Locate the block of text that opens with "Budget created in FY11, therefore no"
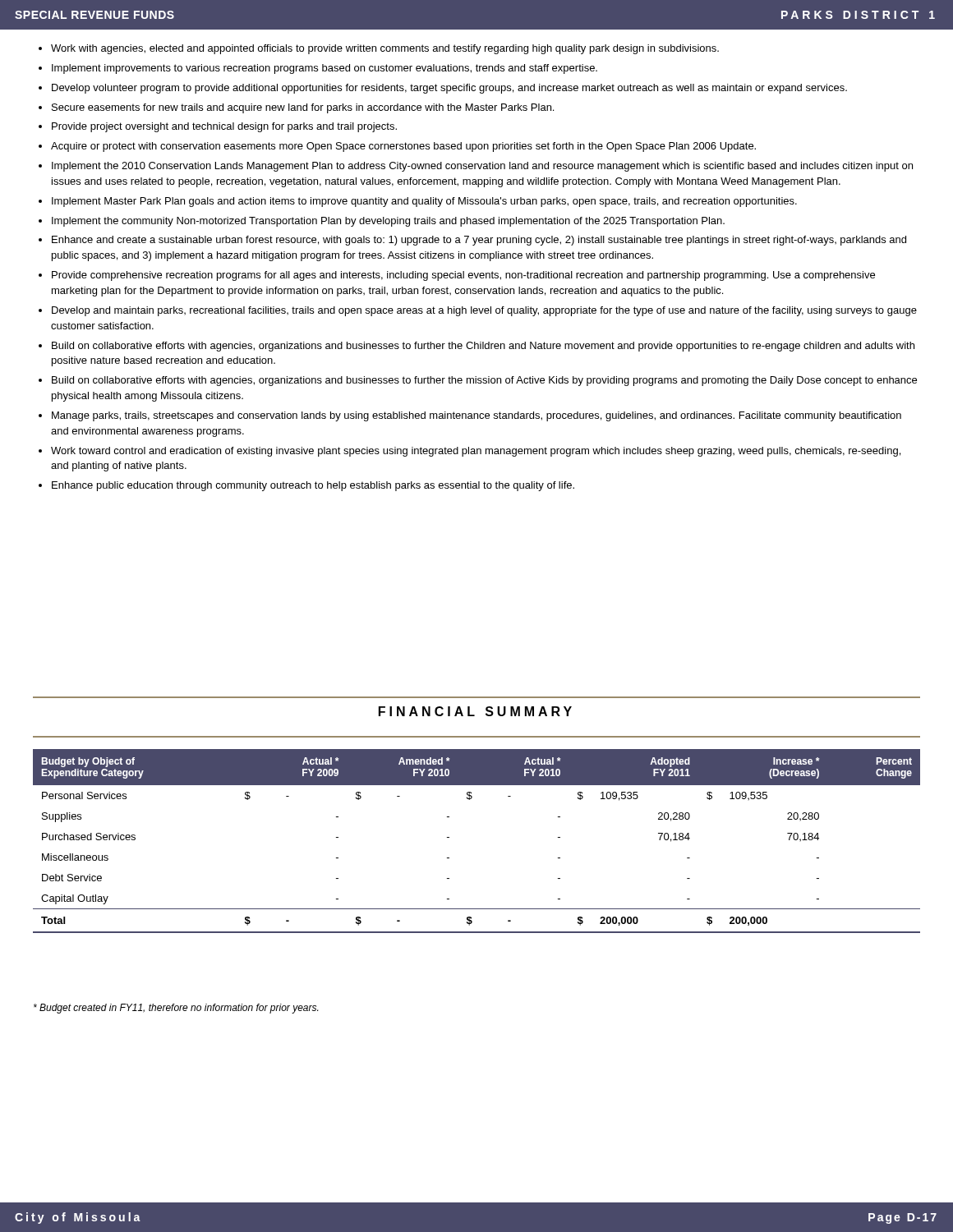 pos(176,1008)
